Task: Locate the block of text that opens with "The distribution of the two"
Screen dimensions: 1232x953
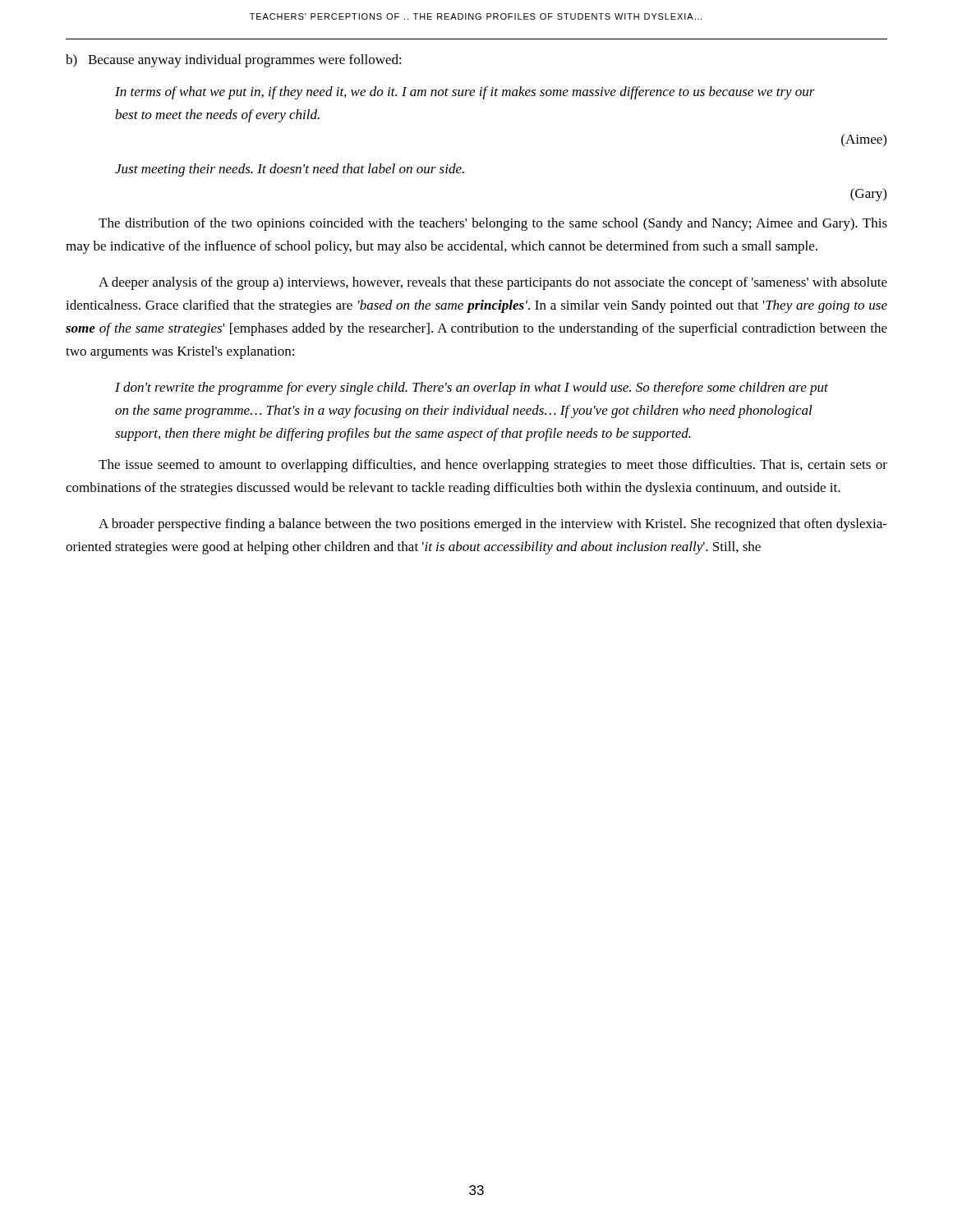Action: 476,234
